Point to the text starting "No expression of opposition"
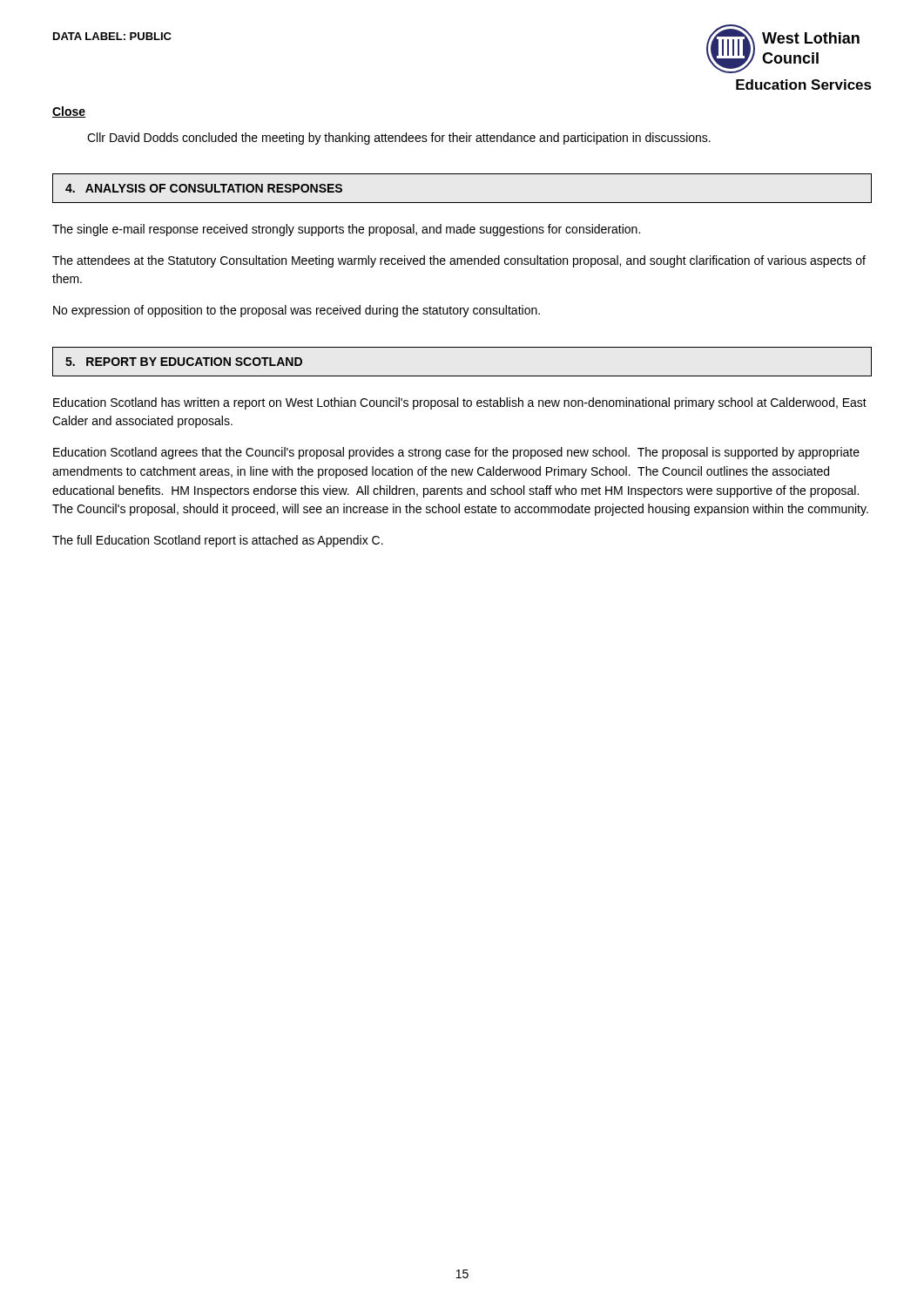 click(x=297, y=310)
